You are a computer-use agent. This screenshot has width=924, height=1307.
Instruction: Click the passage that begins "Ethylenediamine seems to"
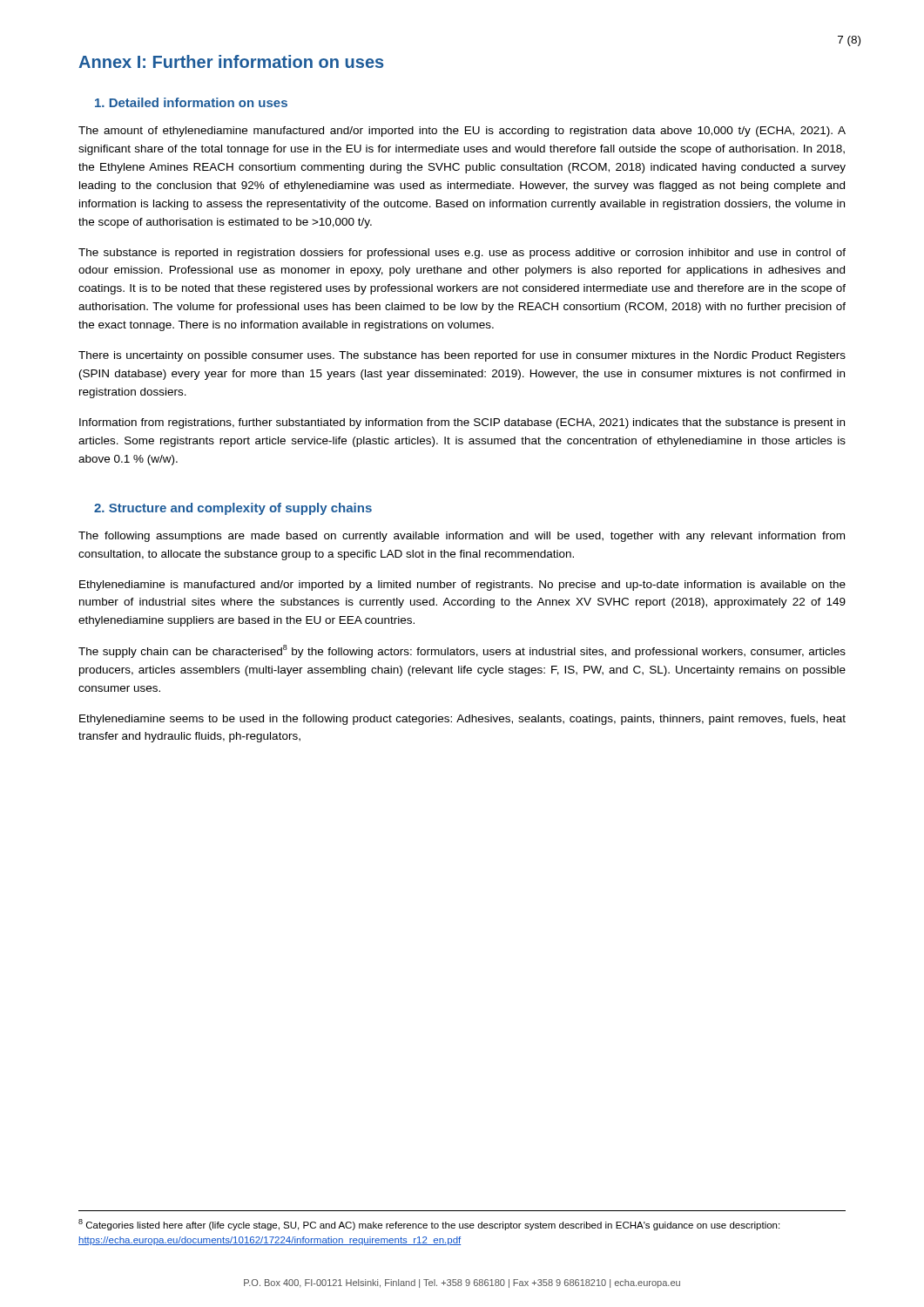462,727
